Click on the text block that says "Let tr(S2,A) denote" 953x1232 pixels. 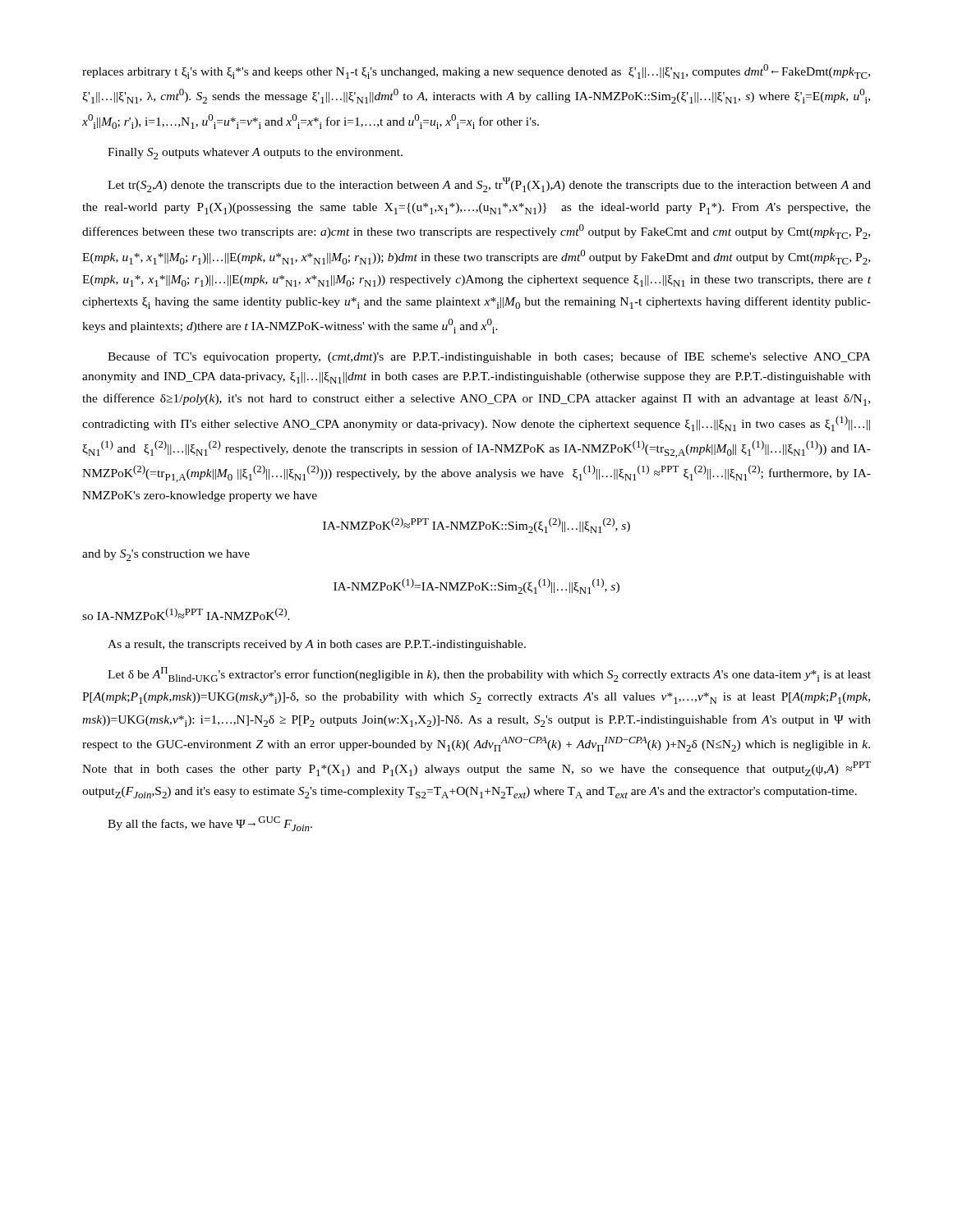(x=476, y=256)
